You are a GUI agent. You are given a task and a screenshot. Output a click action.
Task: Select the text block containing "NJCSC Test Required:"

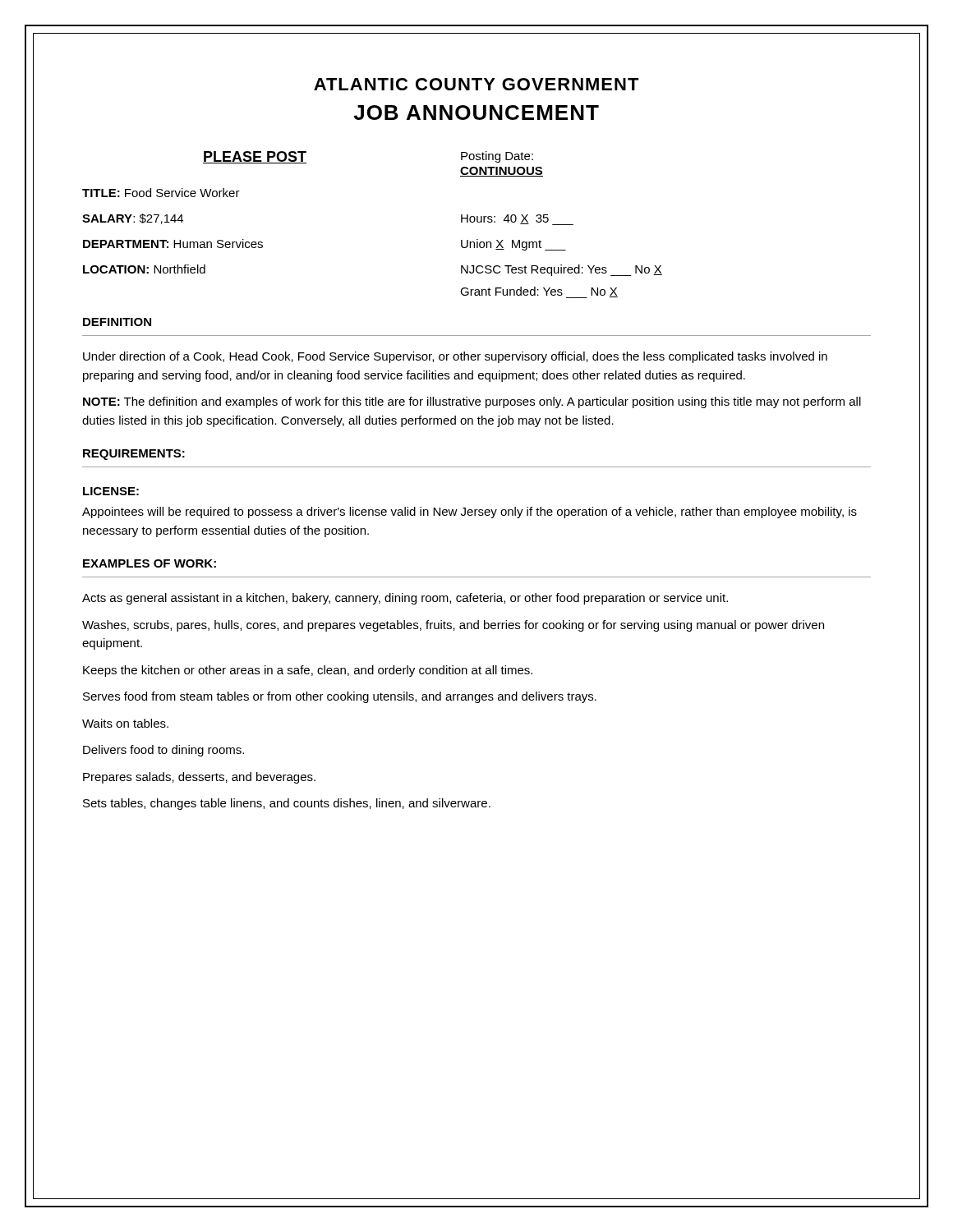pyautogui.click(x=561, y=269)
